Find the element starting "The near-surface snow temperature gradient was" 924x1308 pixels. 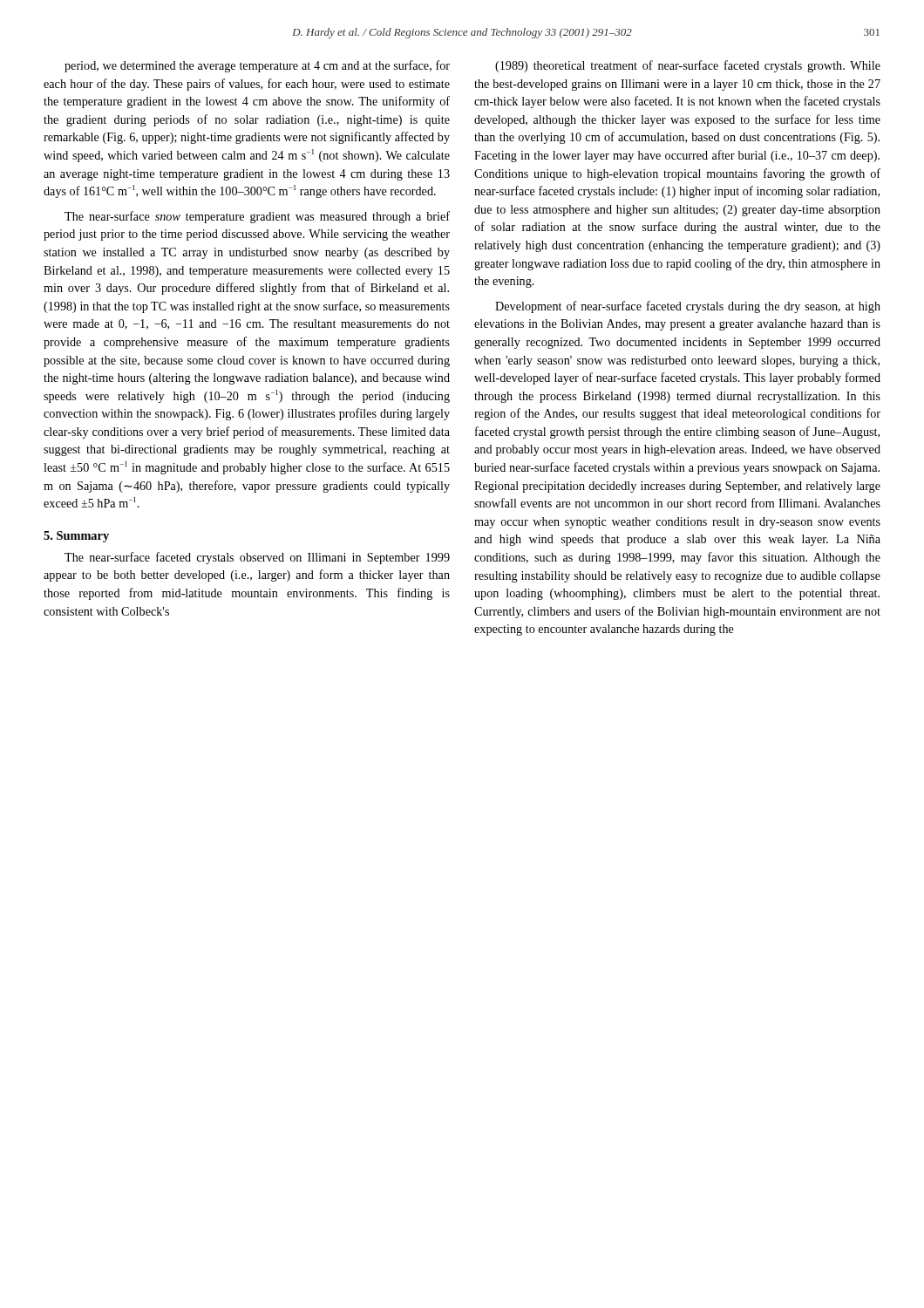247,360
